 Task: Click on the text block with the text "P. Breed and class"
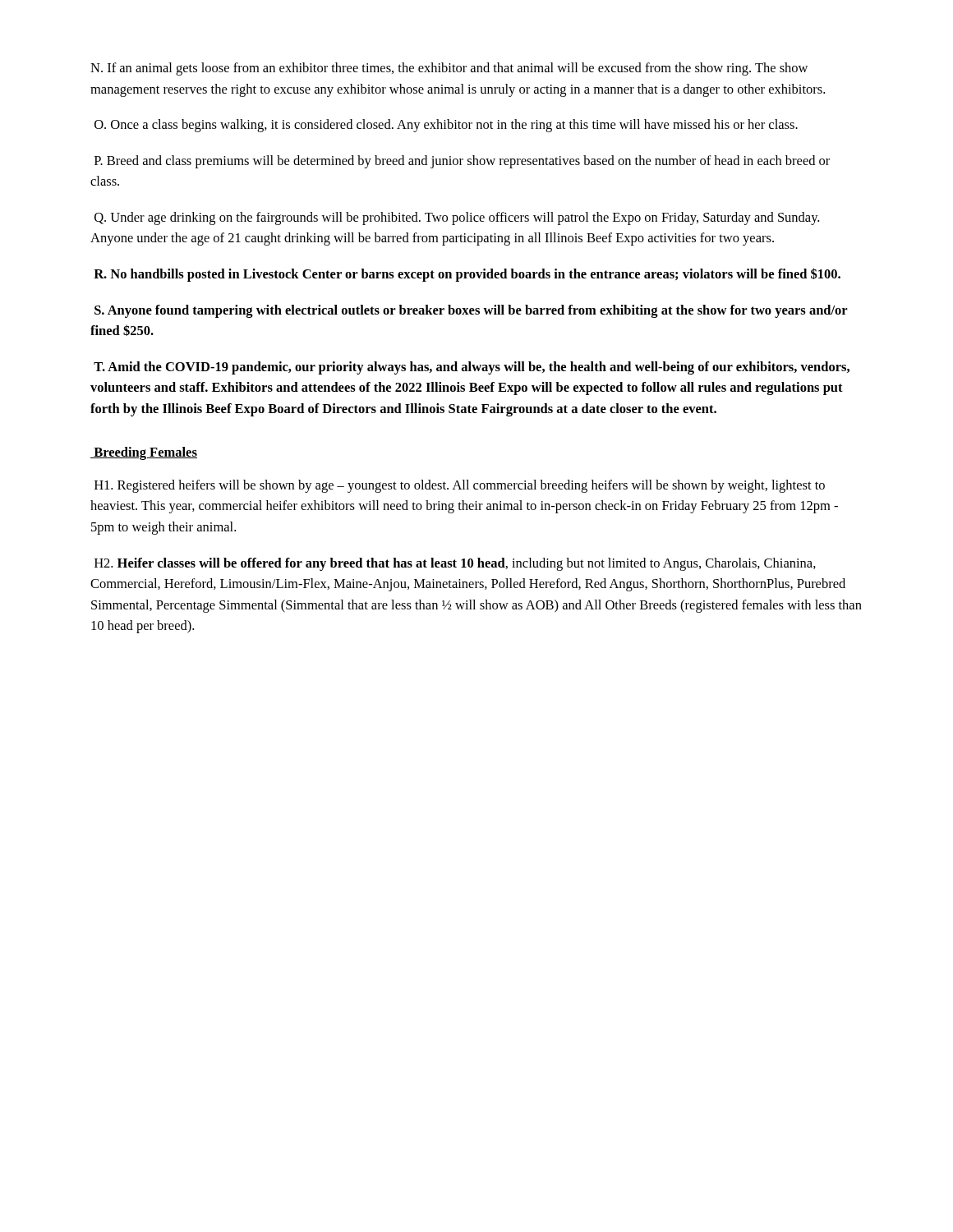460,171
